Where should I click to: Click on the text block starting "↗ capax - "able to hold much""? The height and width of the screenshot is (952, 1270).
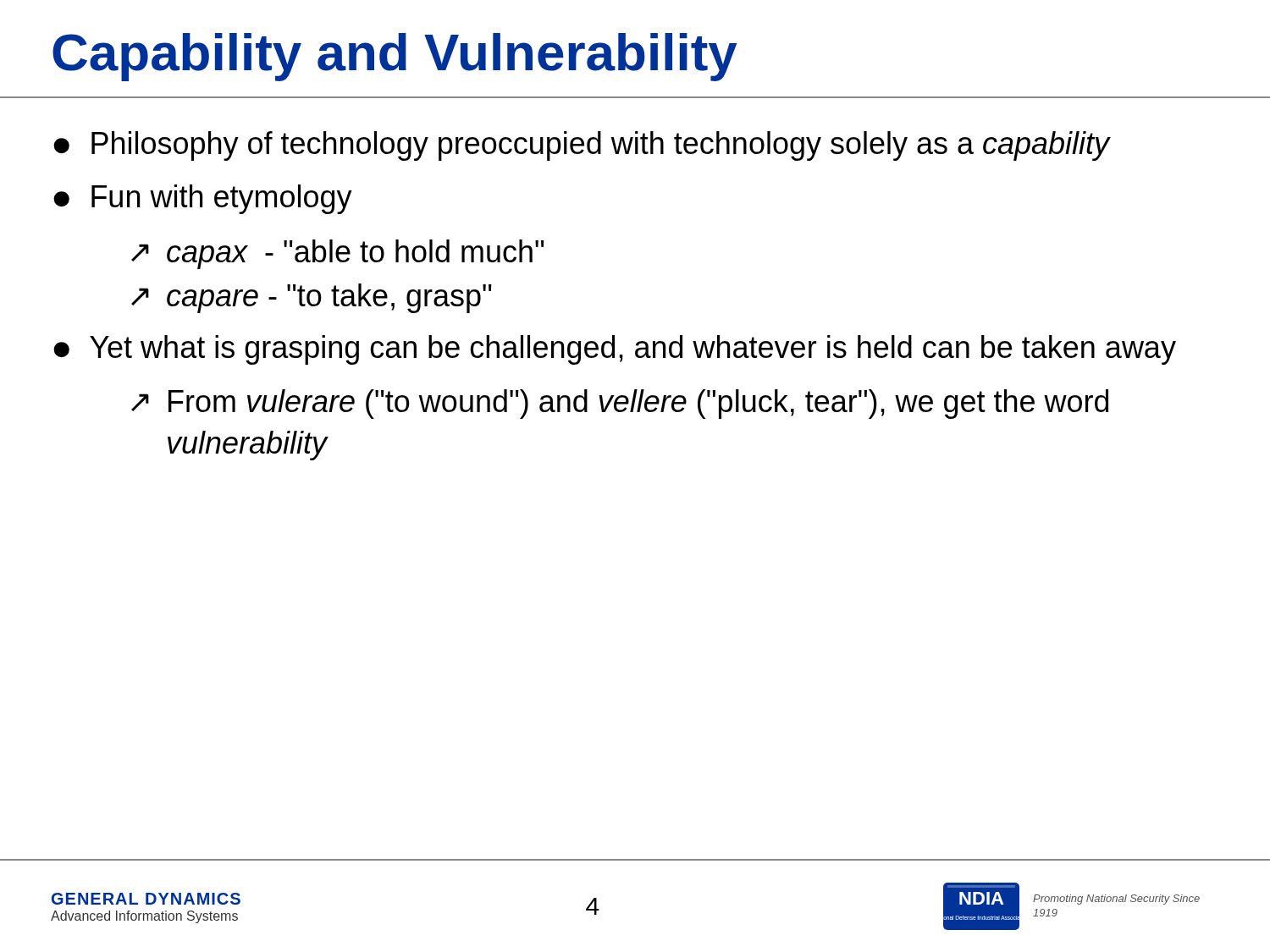point(336,252)
